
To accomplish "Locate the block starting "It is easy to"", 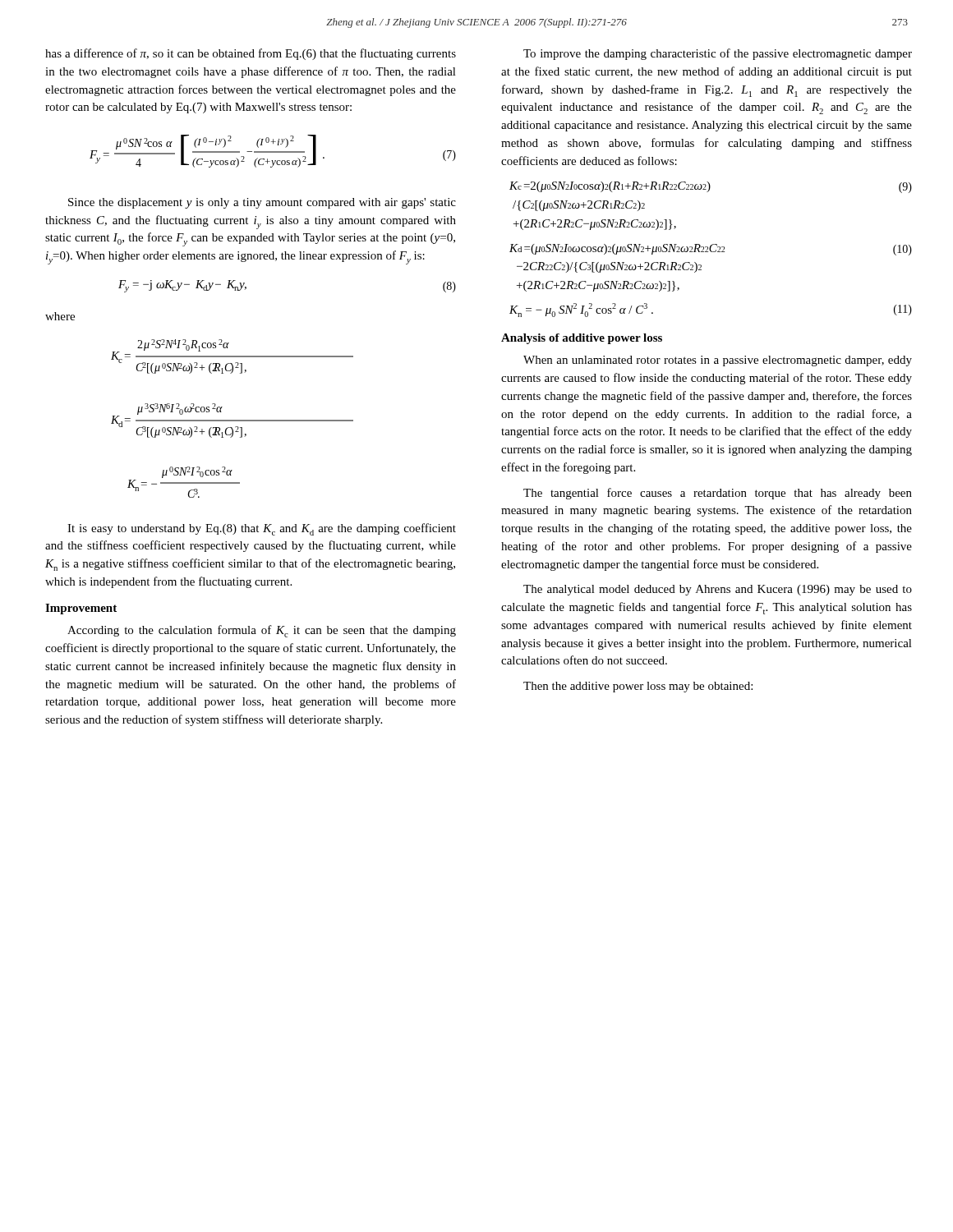I will [x=251, y=555].
